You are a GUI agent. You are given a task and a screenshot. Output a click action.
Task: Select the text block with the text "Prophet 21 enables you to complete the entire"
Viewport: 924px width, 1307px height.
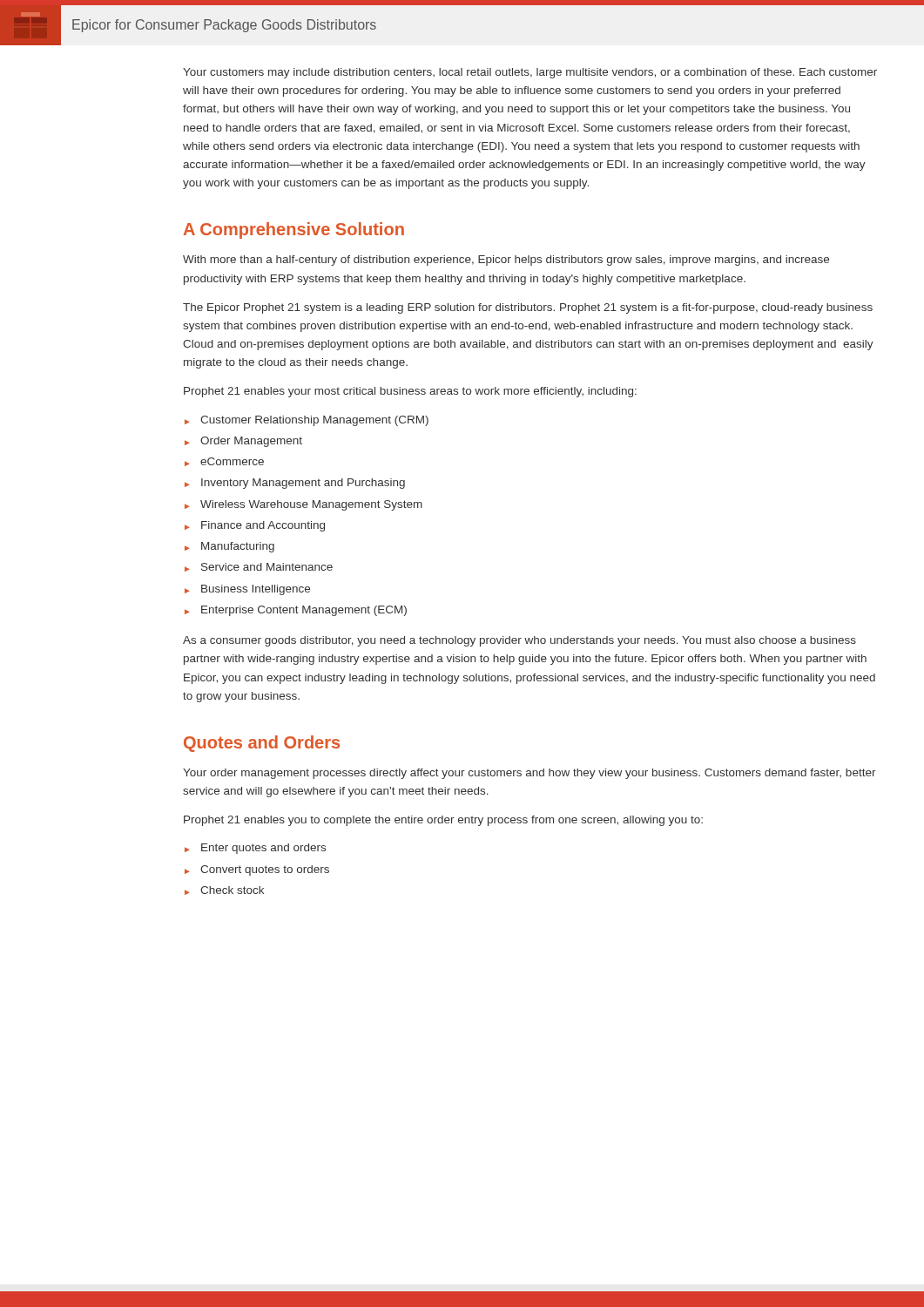point(443,820)
